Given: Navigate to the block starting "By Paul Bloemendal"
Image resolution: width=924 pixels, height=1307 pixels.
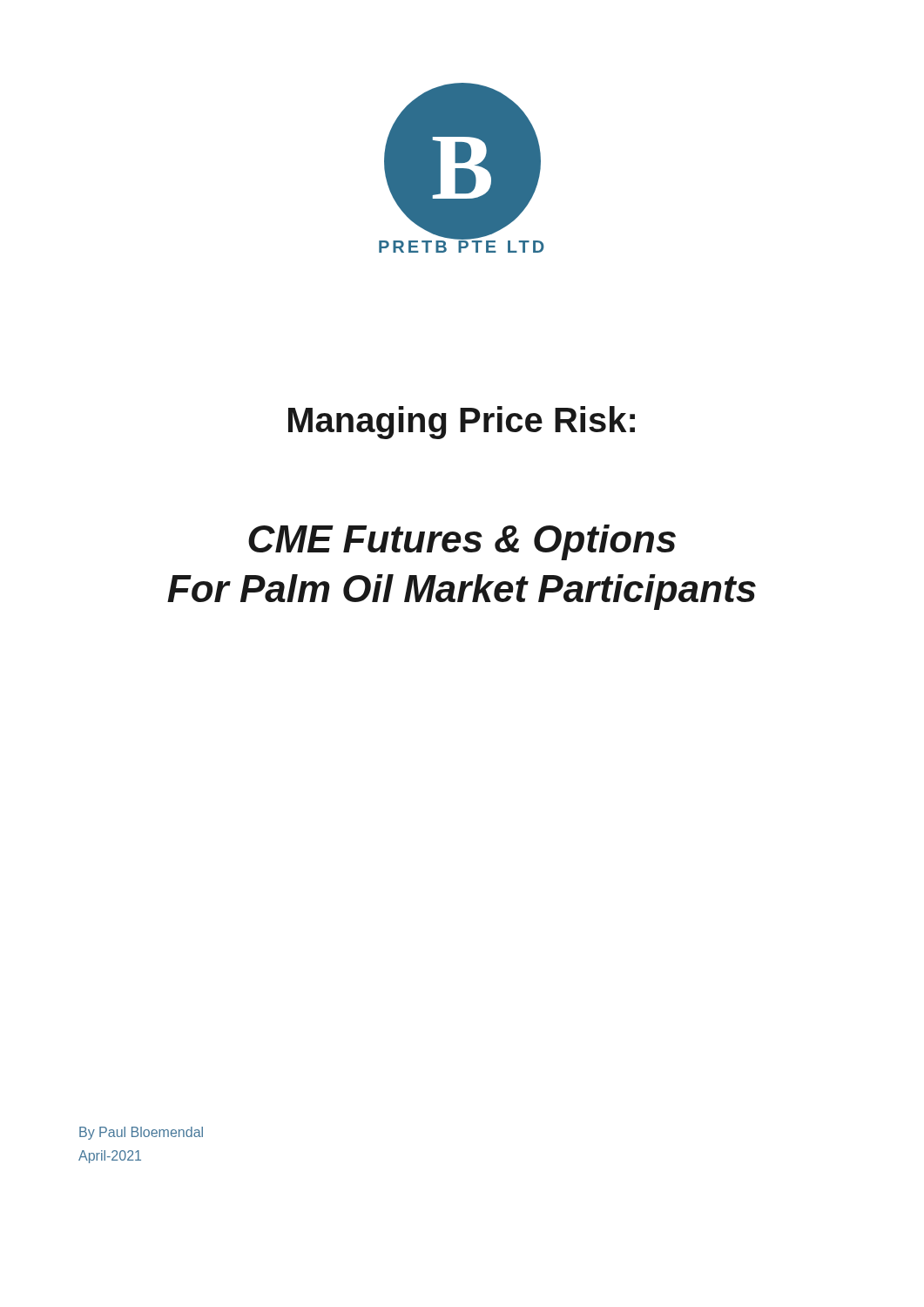Looking at the screenshot, I should point(141,1132).
